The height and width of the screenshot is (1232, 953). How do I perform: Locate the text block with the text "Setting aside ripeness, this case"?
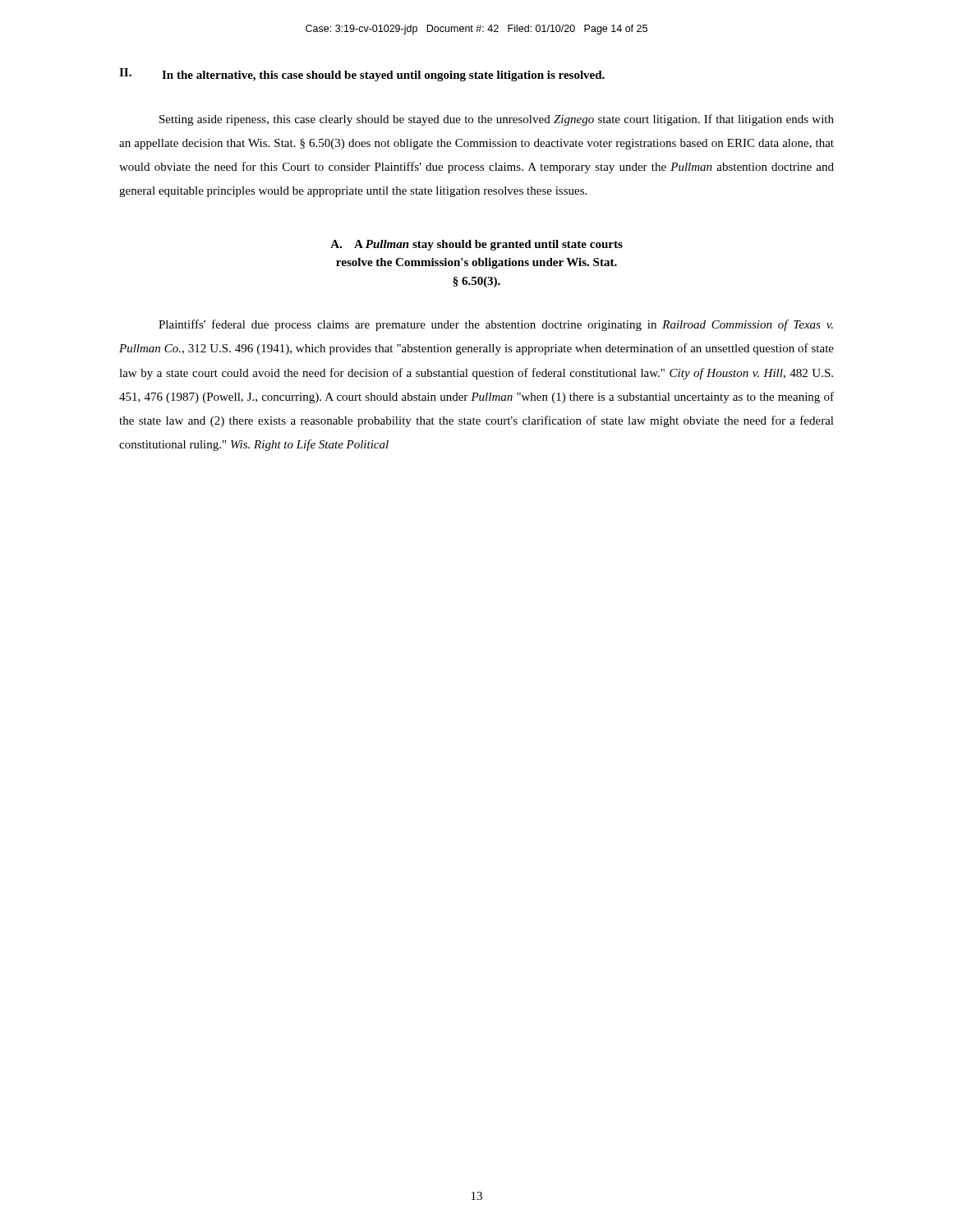(476, 155)
